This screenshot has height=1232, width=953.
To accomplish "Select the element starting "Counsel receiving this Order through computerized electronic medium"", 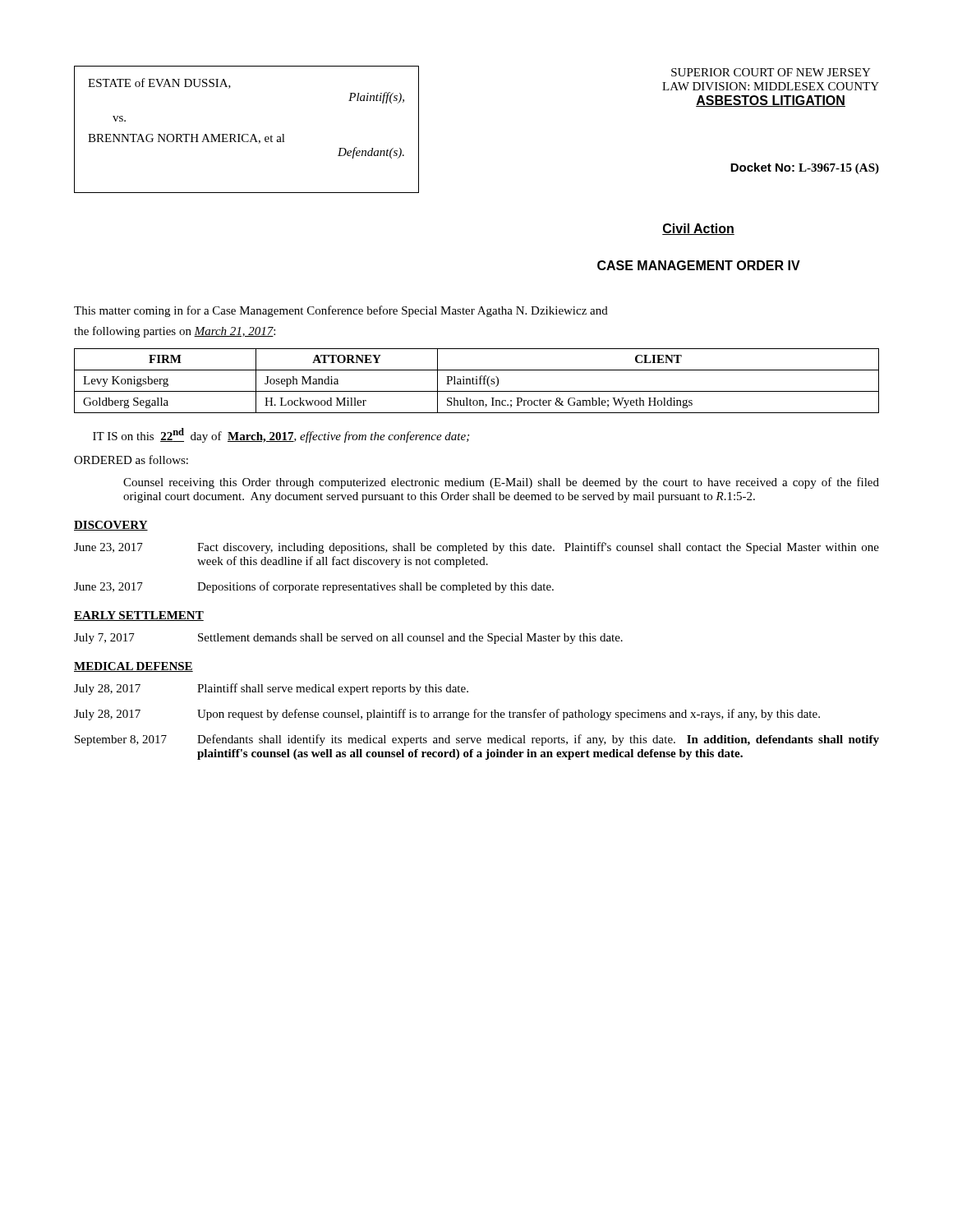I will click(x=501, y=489).
